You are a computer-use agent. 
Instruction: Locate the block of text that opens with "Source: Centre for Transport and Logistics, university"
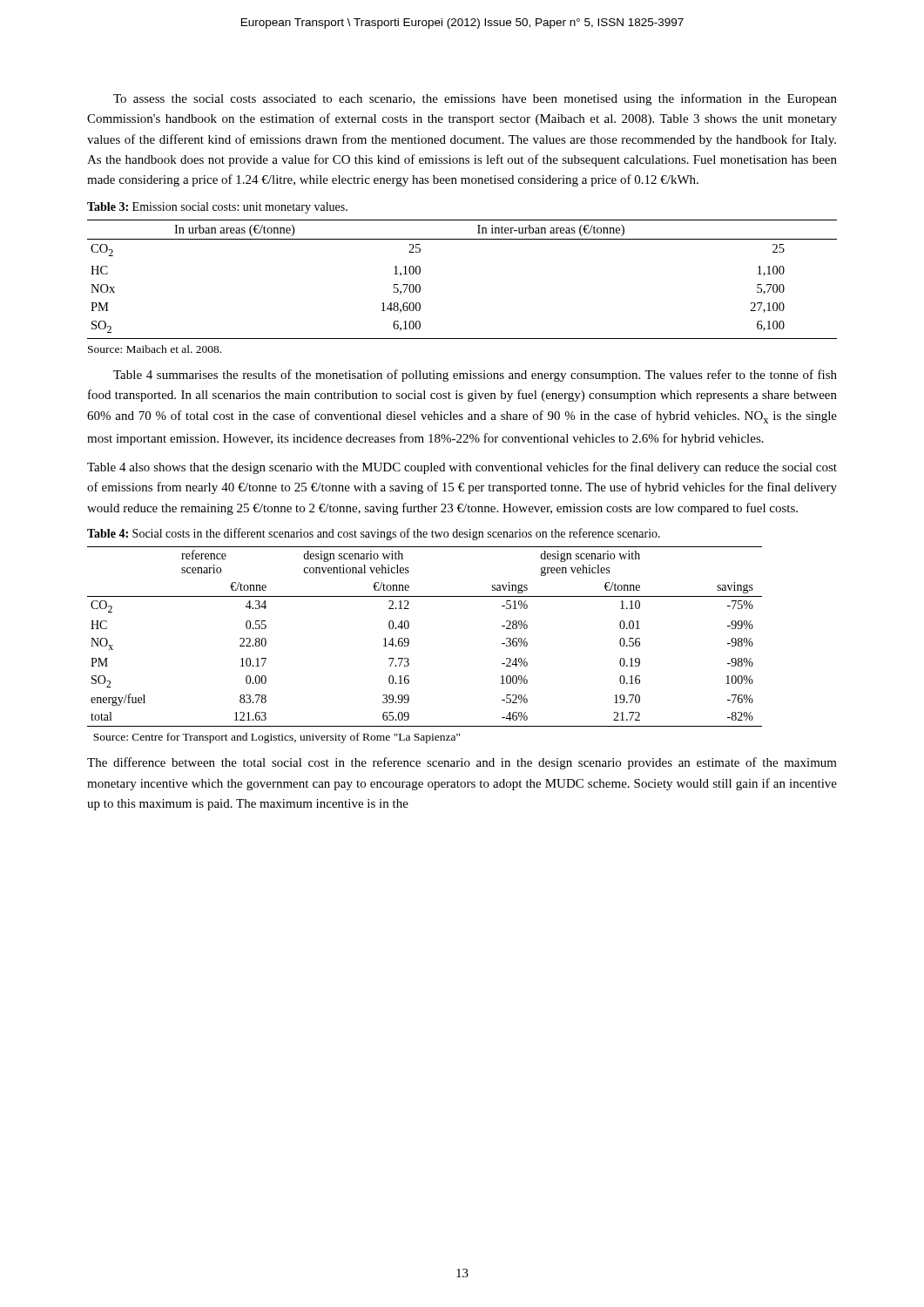pos(274,737)
